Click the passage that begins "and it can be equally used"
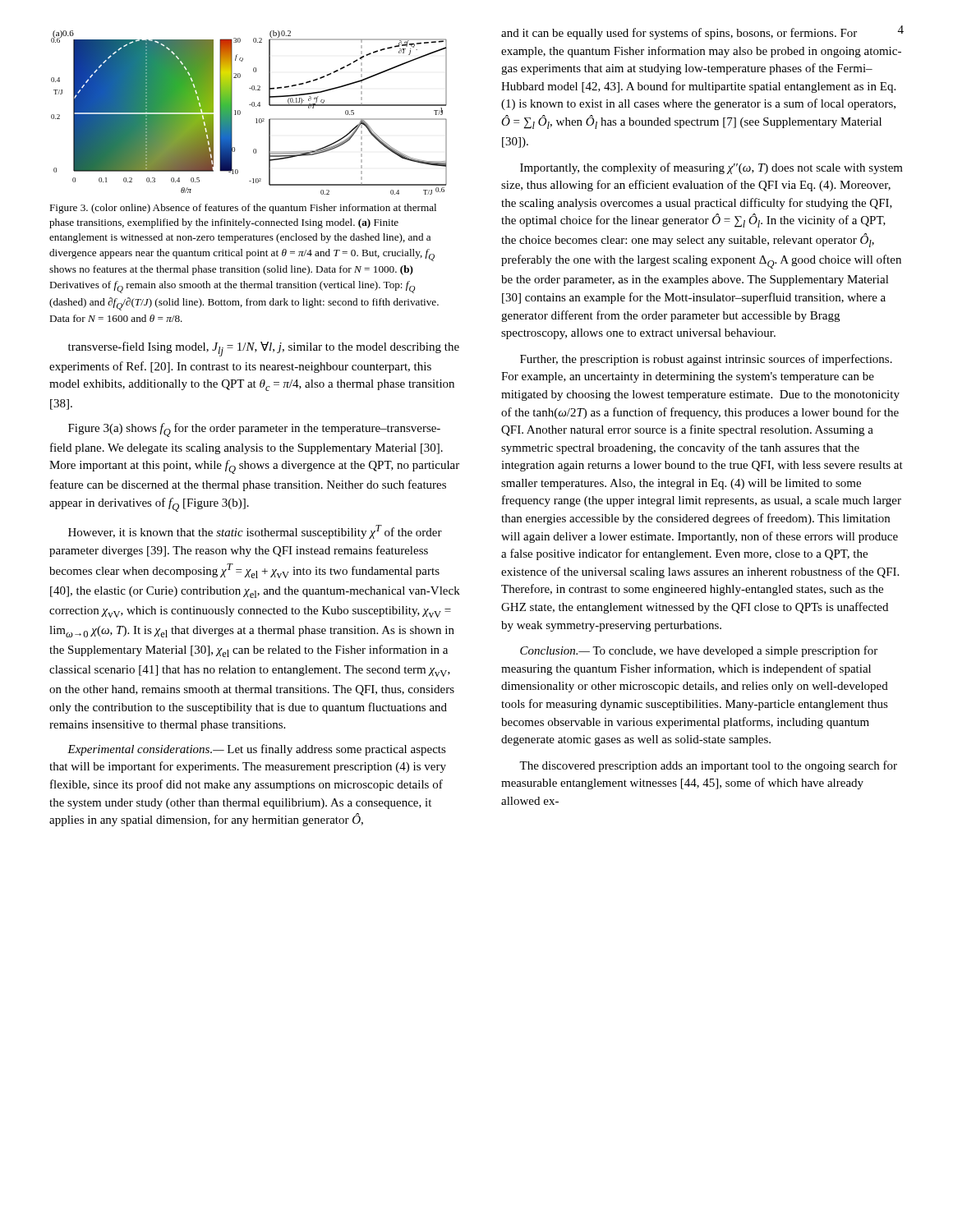953x1232 pixels. coord(701,87)
